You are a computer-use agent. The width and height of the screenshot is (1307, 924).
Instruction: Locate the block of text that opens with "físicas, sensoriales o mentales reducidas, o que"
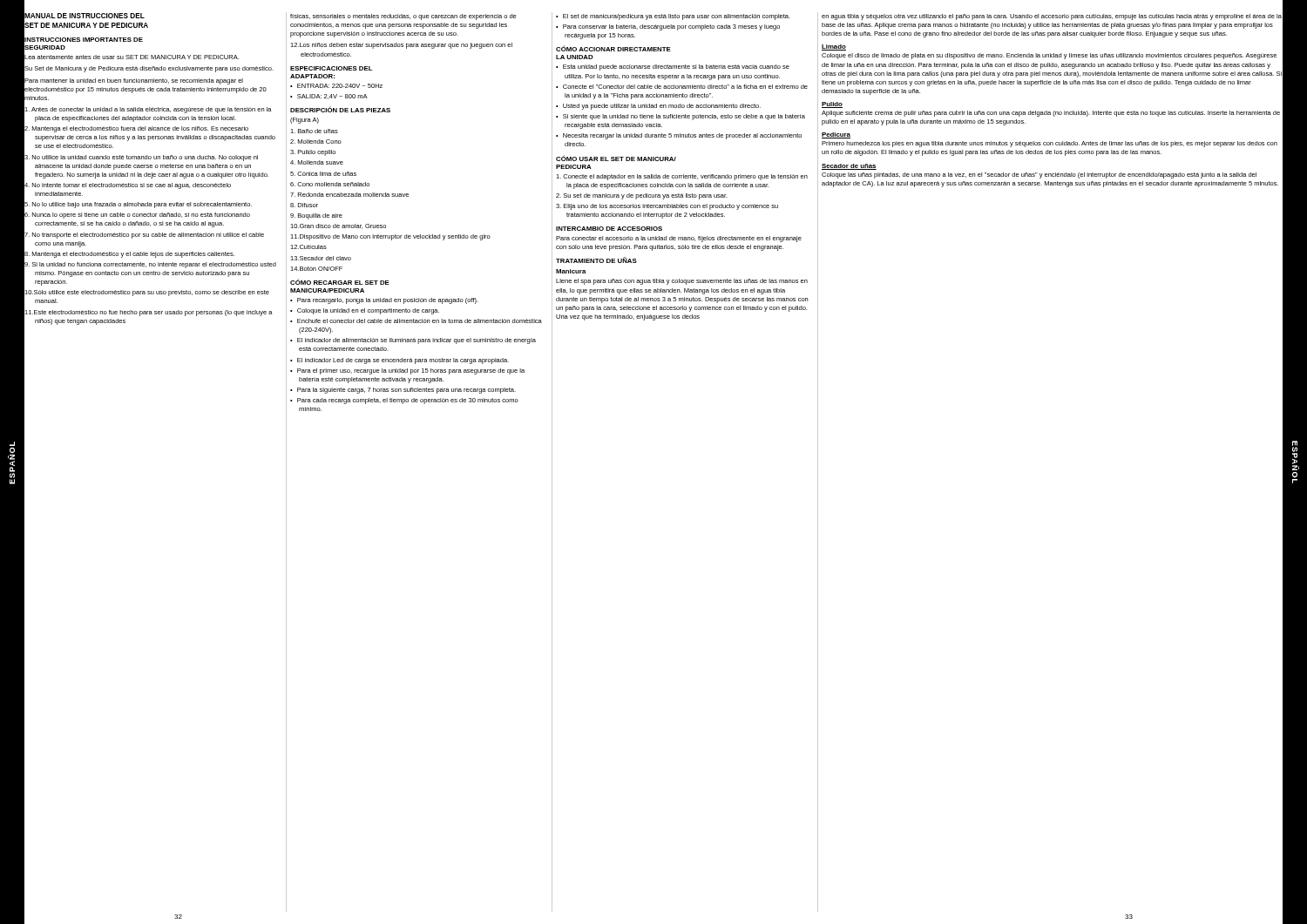(403, 25)
